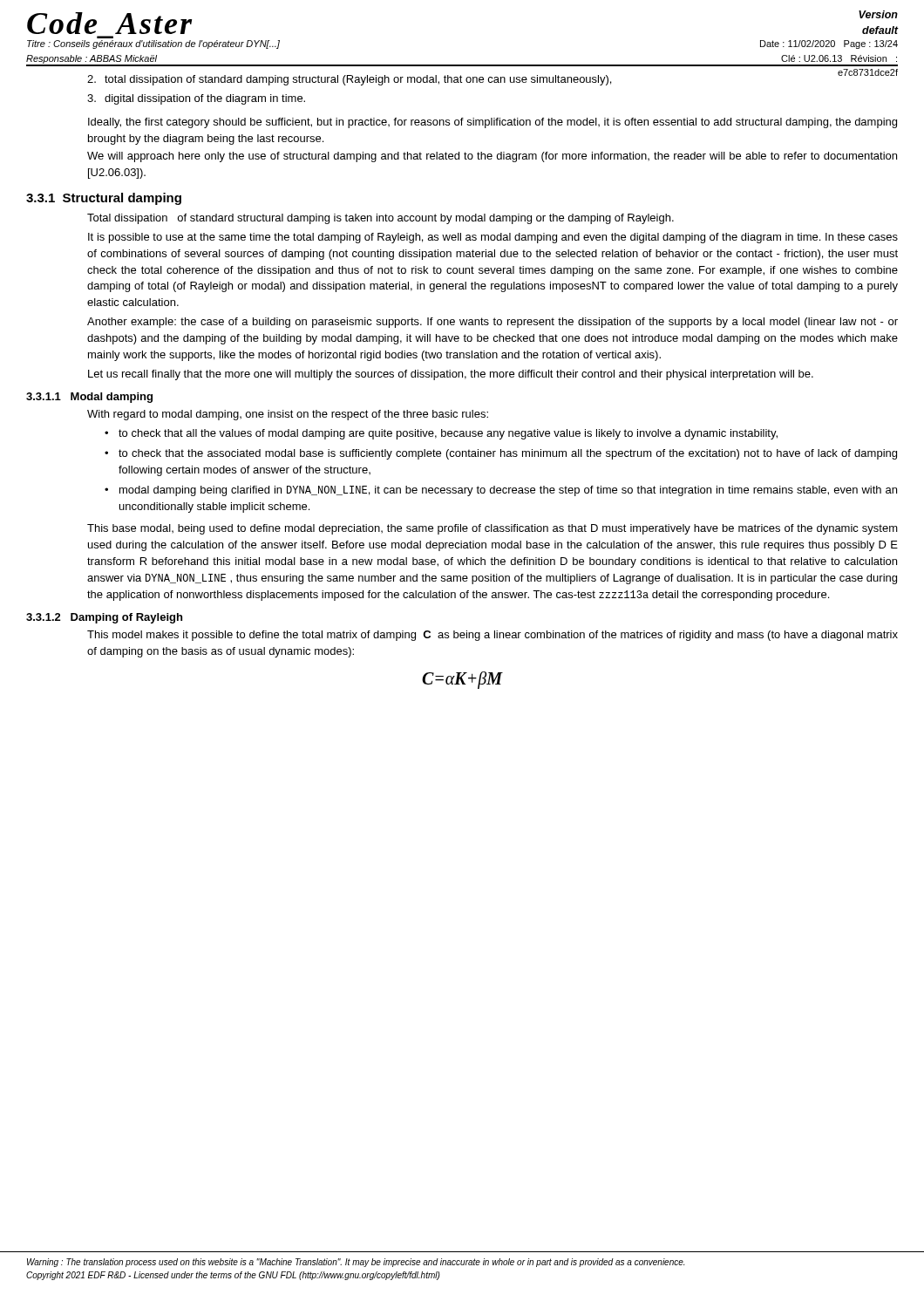Navigate to the element starting "3.3.1.1 Modal damping"

(x=90, y=396)
